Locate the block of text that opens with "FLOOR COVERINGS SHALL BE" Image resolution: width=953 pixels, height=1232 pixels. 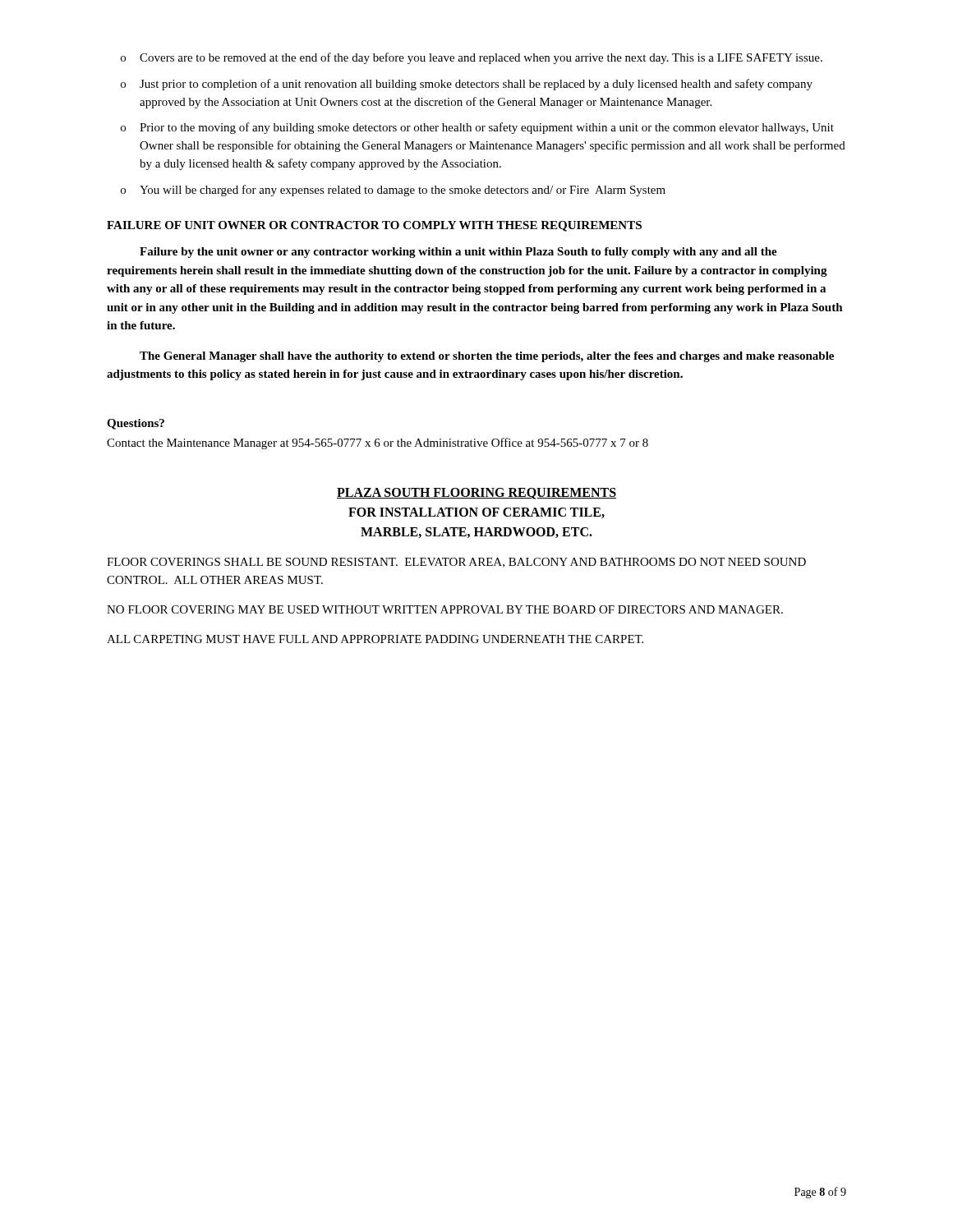(x=456, y=571)
